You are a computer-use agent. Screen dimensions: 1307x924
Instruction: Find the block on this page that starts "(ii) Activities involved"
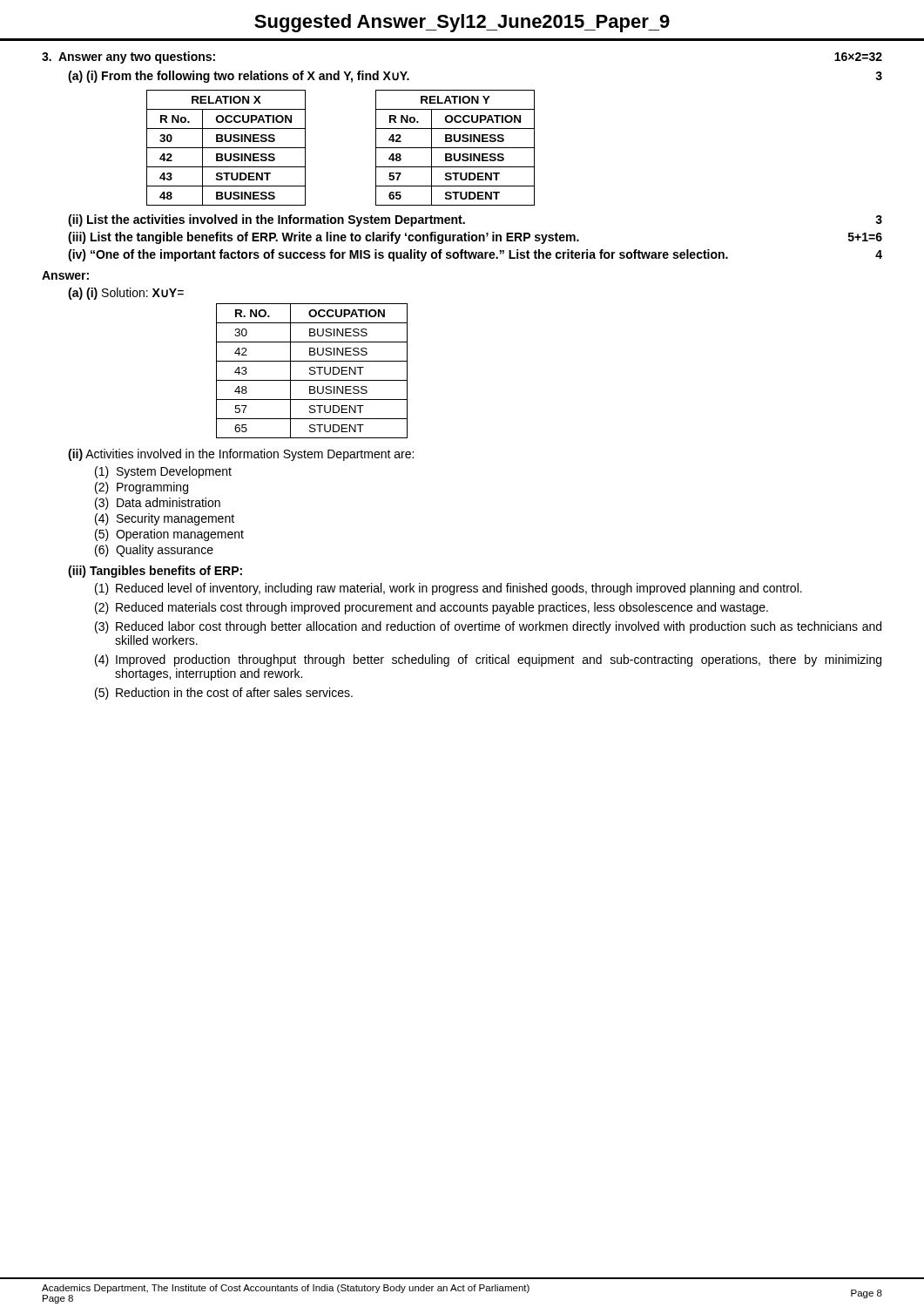click(241, 454)
